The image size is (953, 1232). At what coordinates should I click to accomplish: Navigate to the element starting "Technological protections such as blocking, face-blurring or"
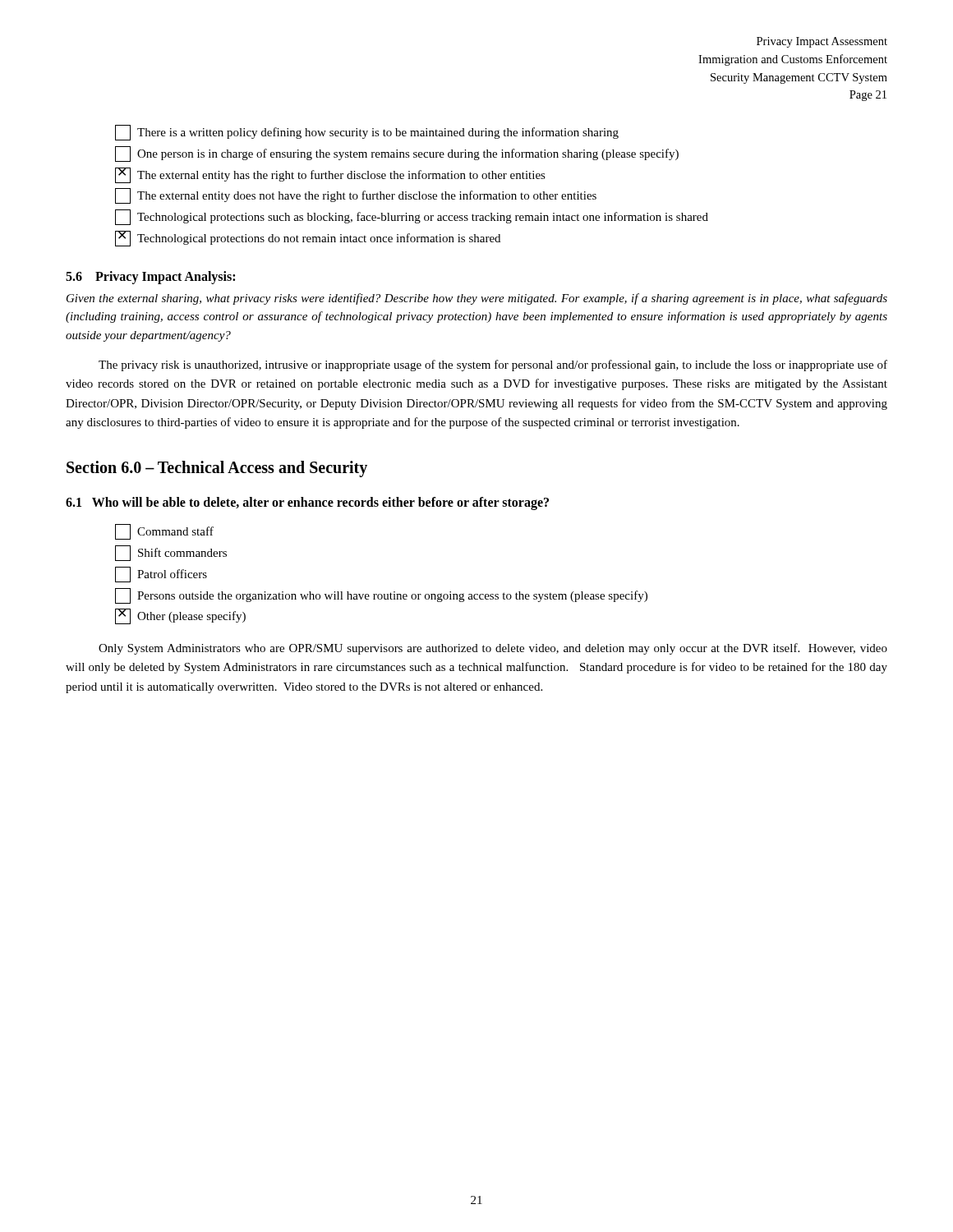tap(501, 218)
